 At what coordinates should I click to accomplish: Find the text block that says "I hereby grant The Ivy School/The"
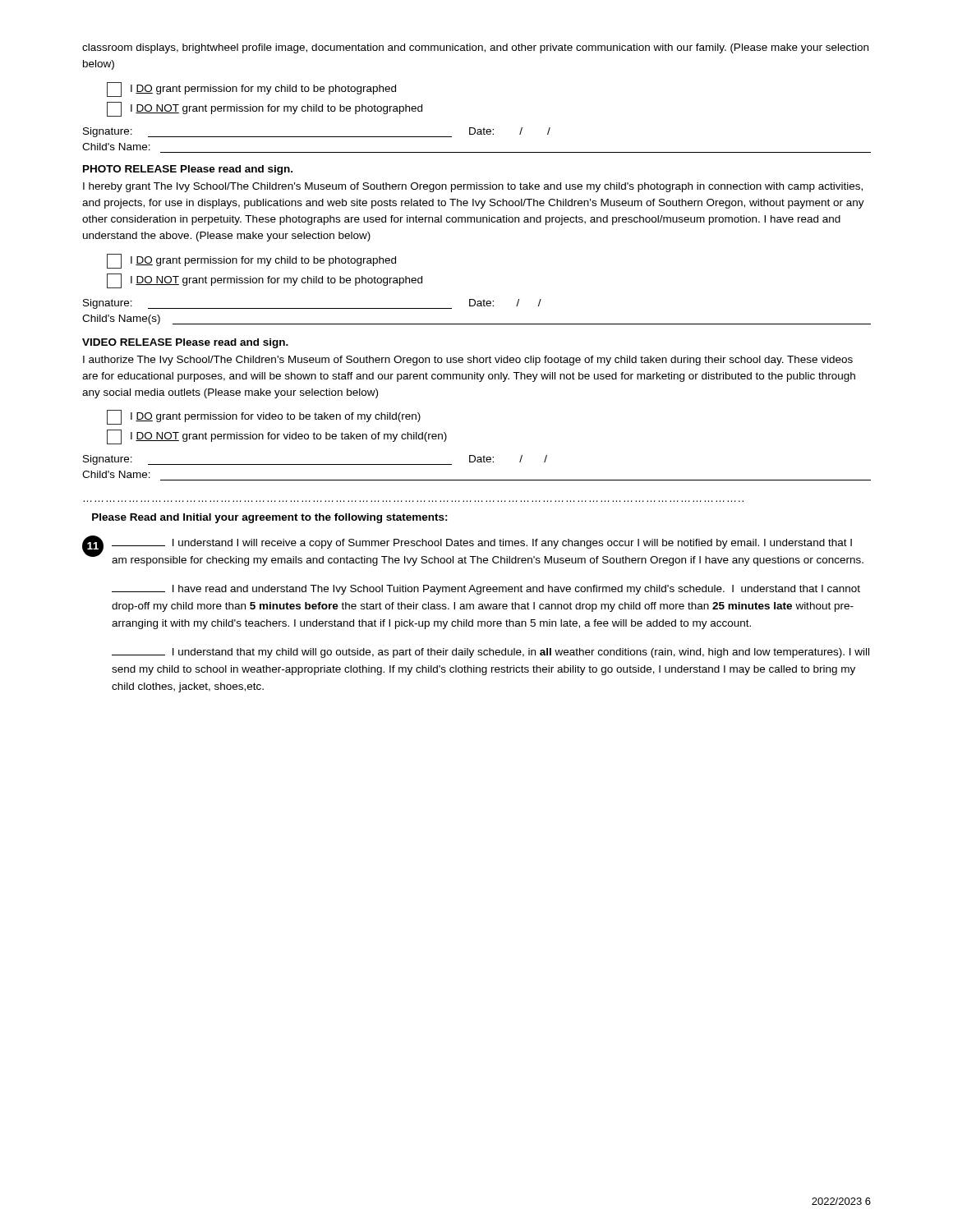[x=473, y=211]
